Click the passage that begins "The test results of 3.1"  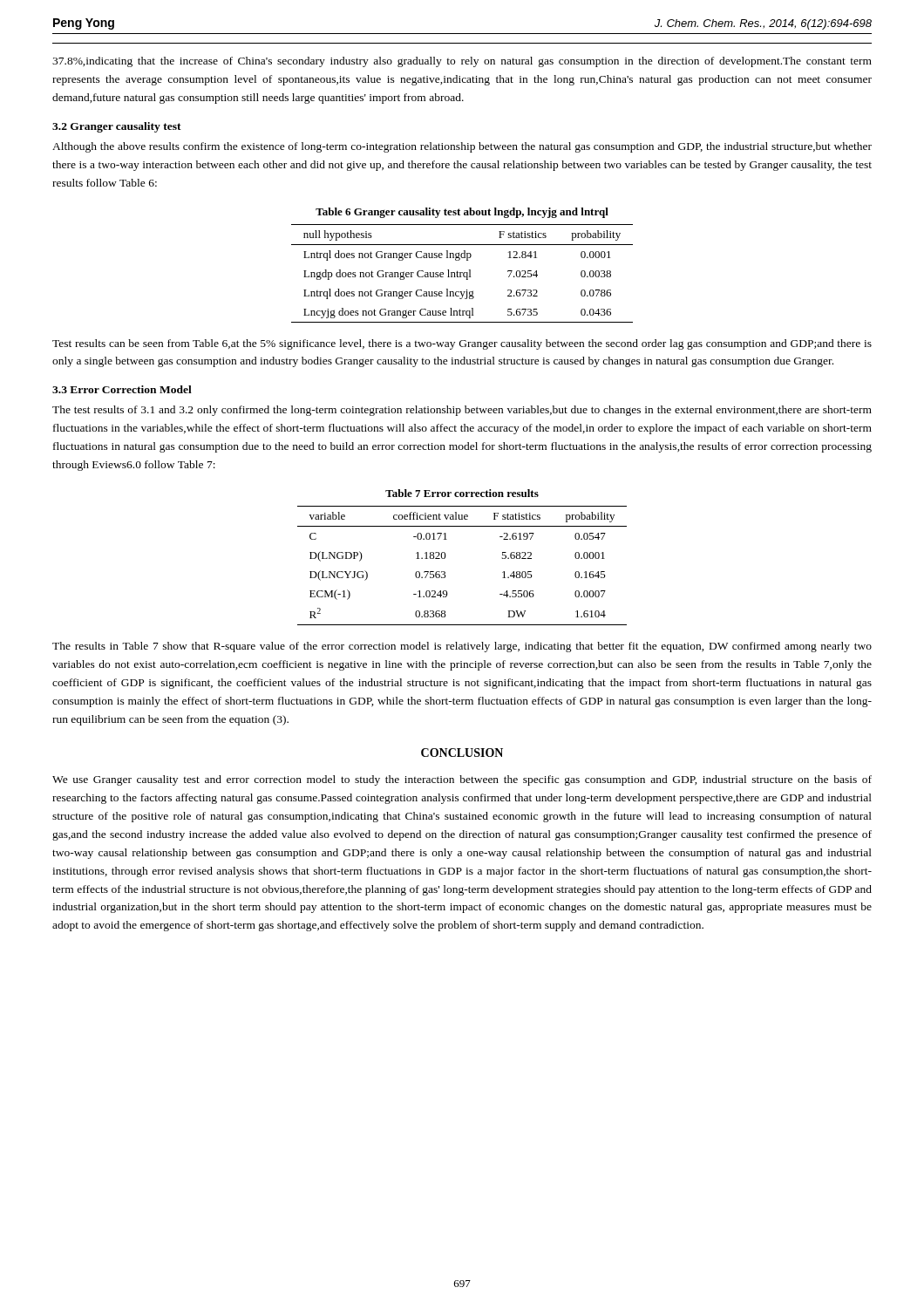[462, 437]
